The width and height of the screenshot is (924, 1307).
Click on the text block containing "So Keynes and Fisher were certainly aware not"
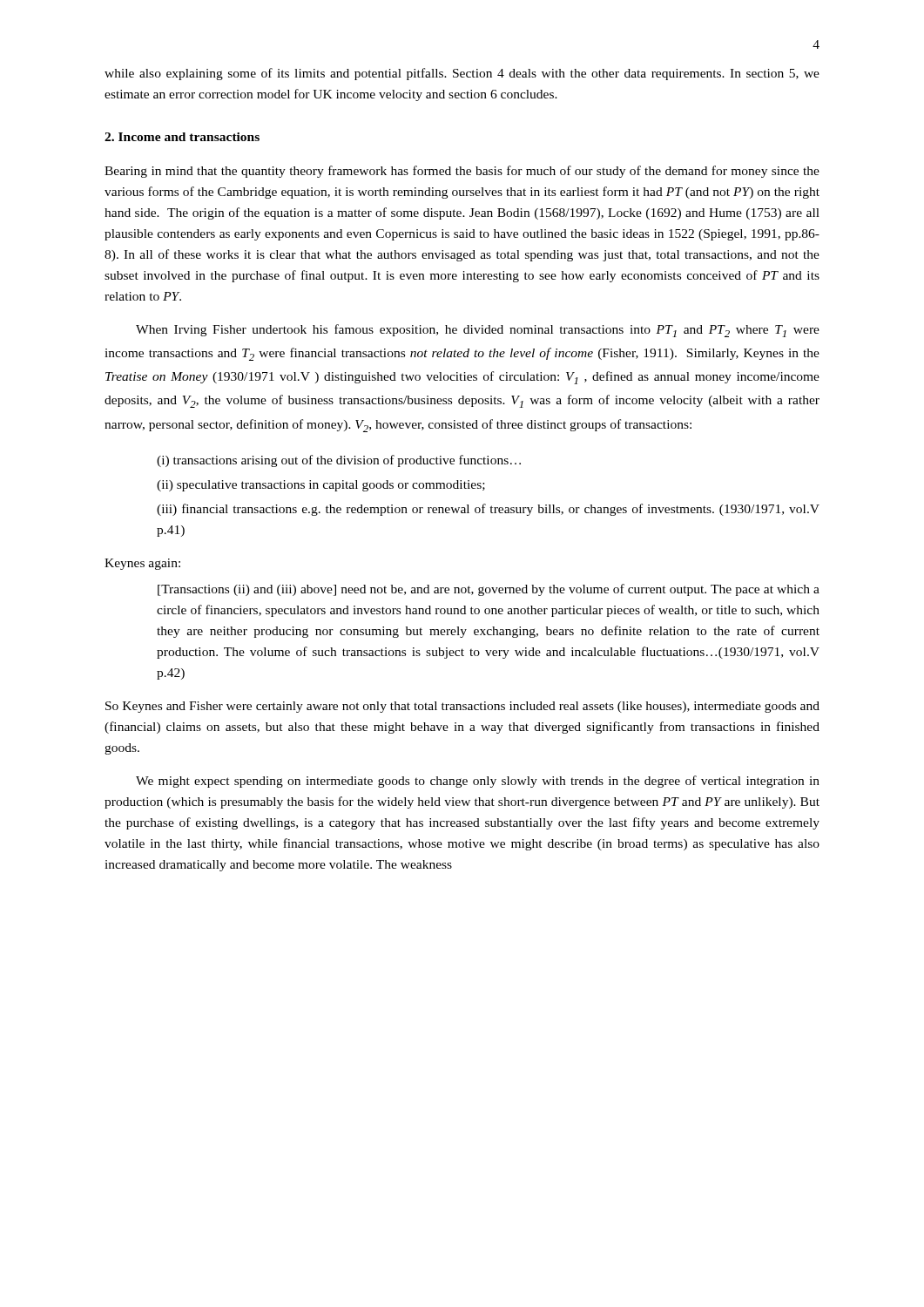coord(462,727)
